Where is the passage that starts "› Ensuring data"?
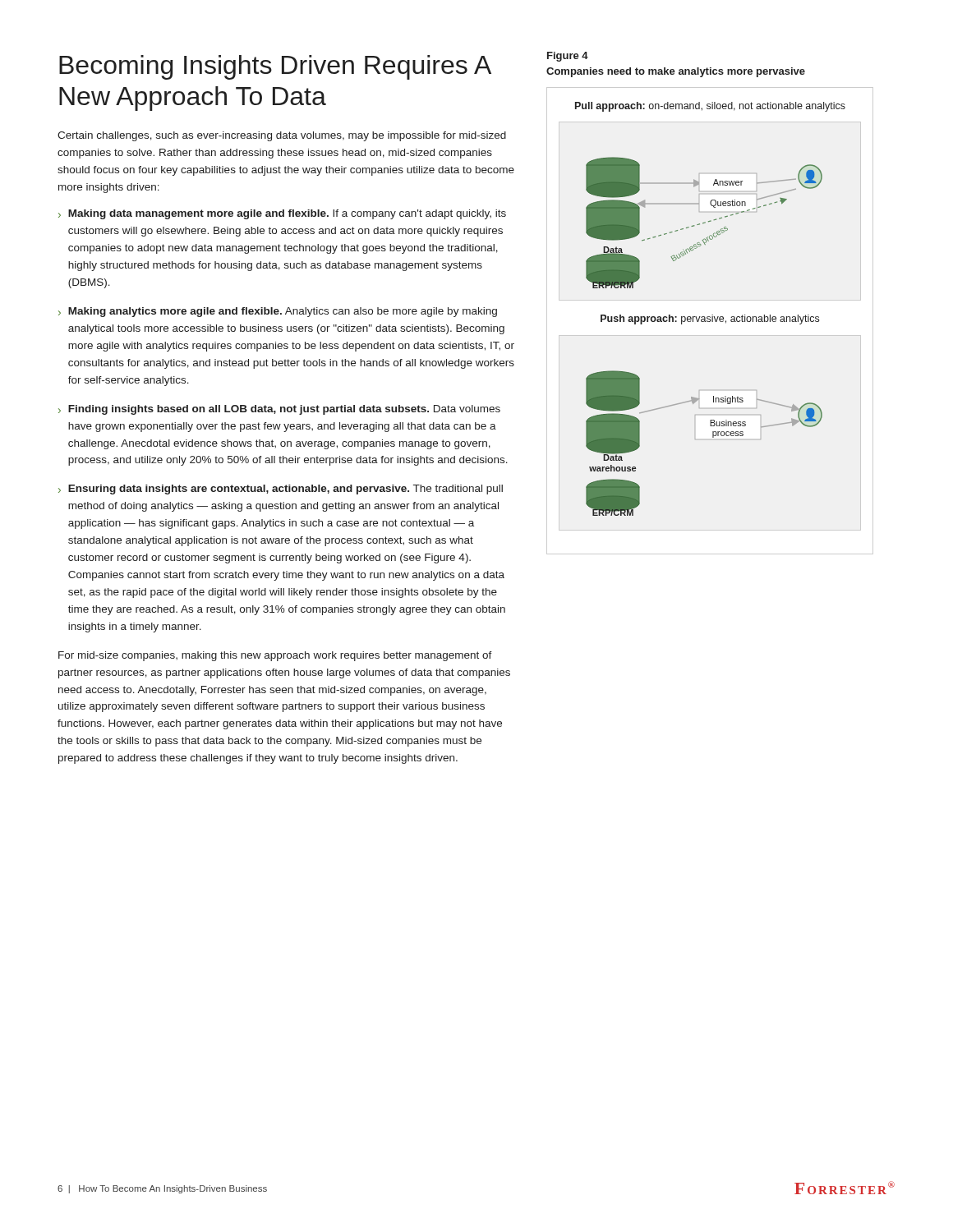This screenshot has width=953, height=1232. [x=288, y=558]
